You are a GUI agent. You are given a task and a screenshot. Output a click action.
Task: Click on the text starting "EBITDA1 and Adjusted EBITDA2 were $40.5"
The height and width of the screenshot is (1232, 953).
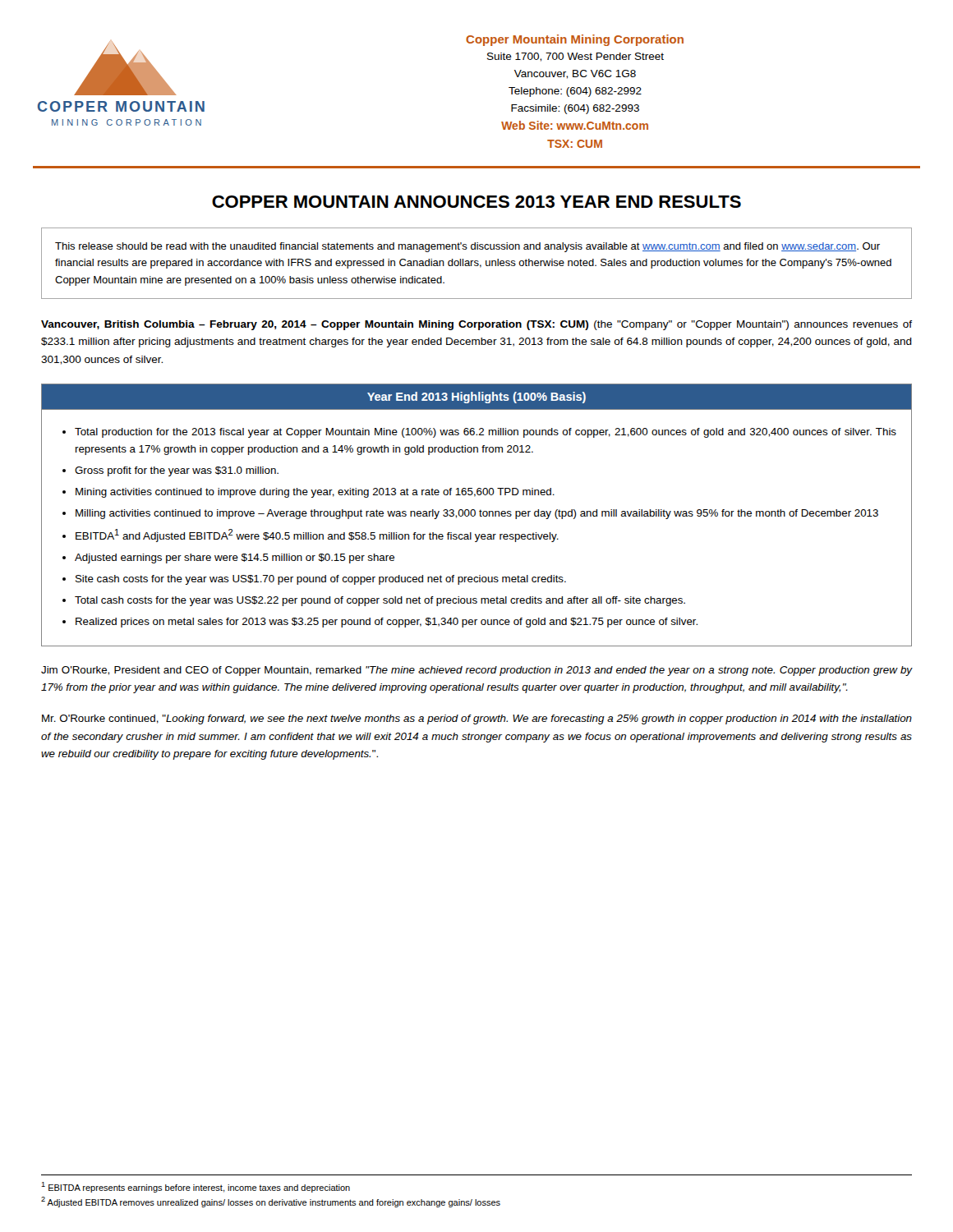(x=317, y=535)
